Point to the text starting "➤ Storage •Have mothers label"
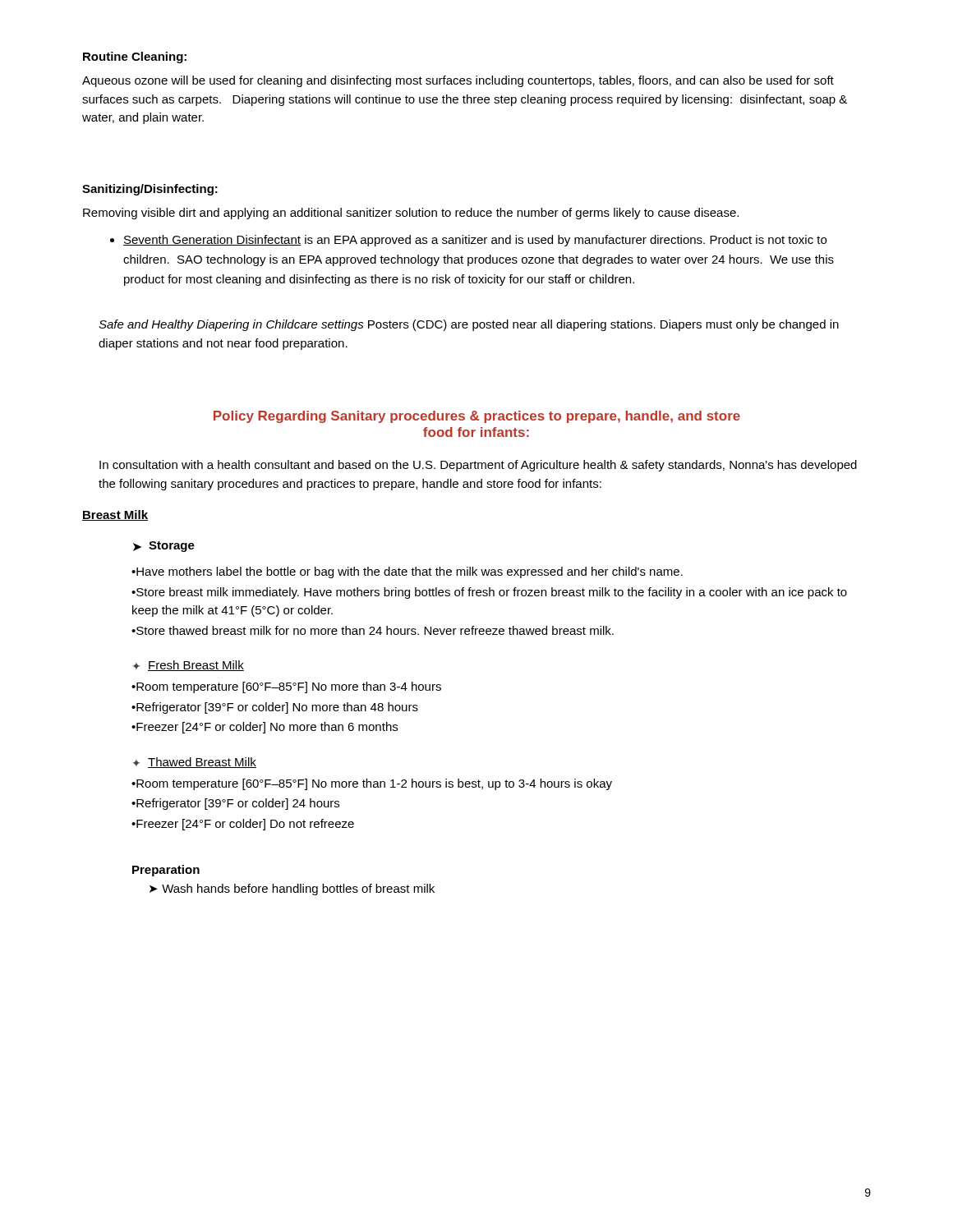Screen dimensions: 1232x953 click(501, 589)
